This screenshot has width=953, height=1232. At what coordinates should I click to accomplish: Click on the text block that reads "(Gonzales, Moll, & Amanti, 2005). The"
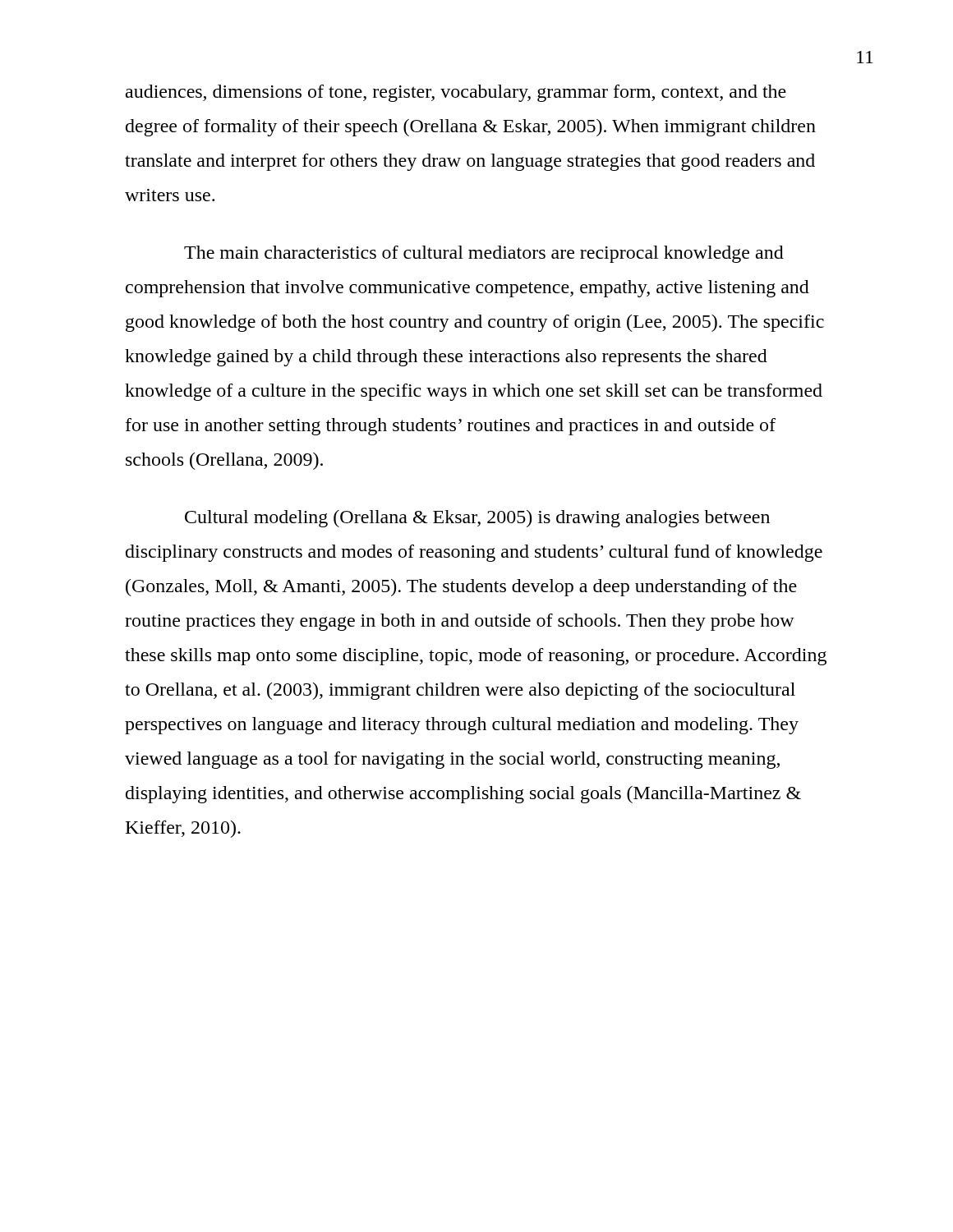click(461, 586)
